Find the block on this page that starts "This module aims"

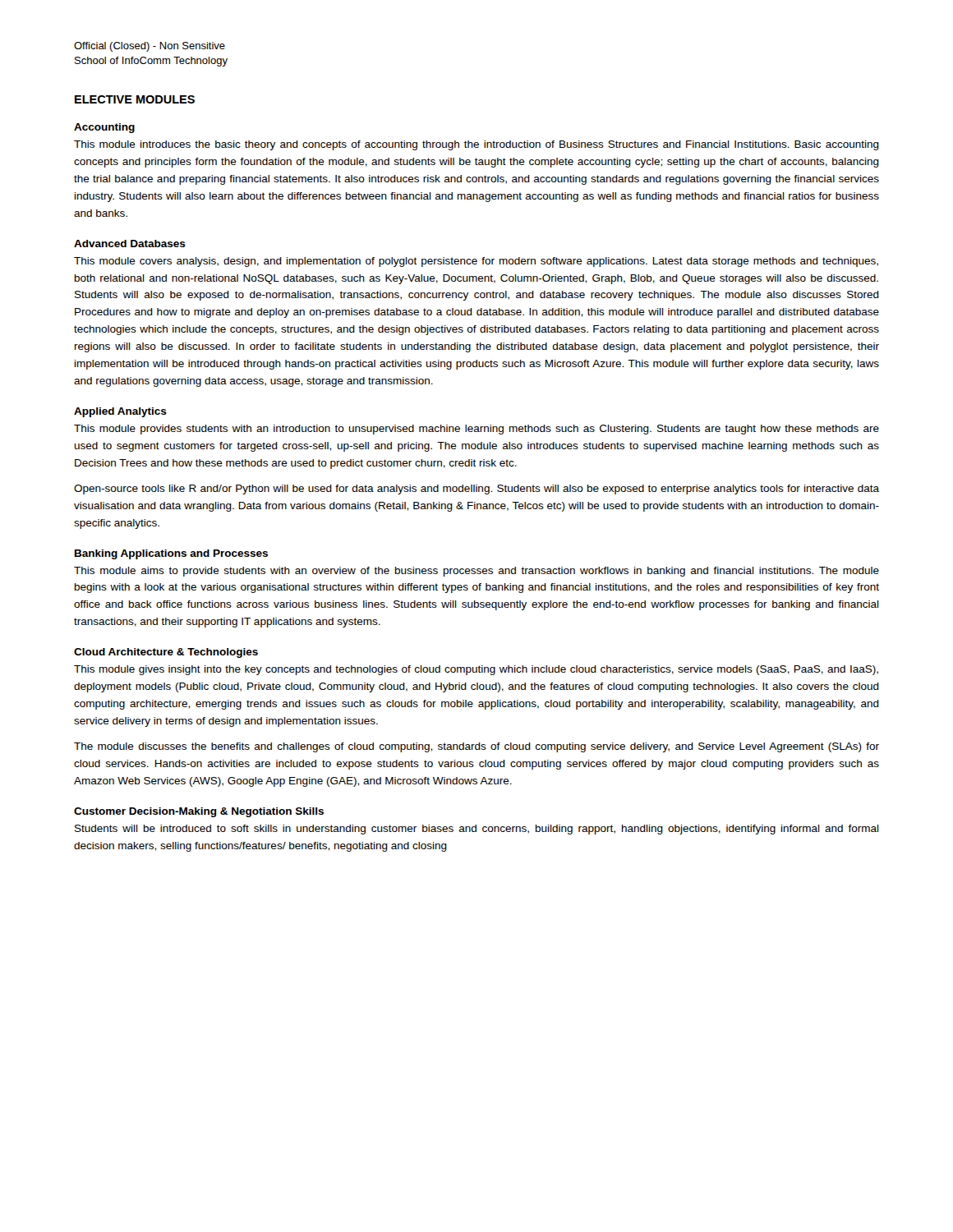point(476,596)
